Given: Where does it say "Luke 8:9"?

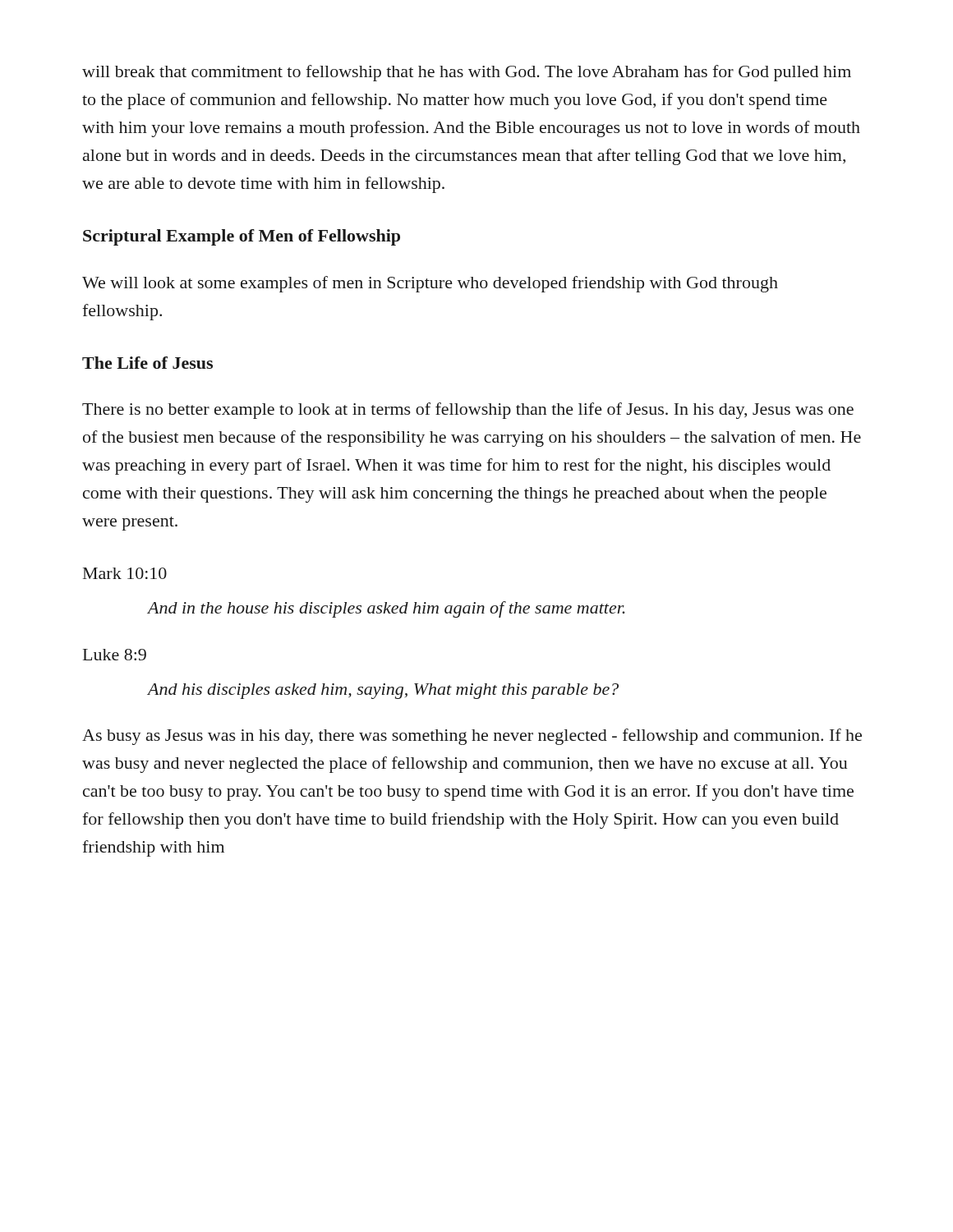Looking at the screenshot, I should [x=115, y=654].
